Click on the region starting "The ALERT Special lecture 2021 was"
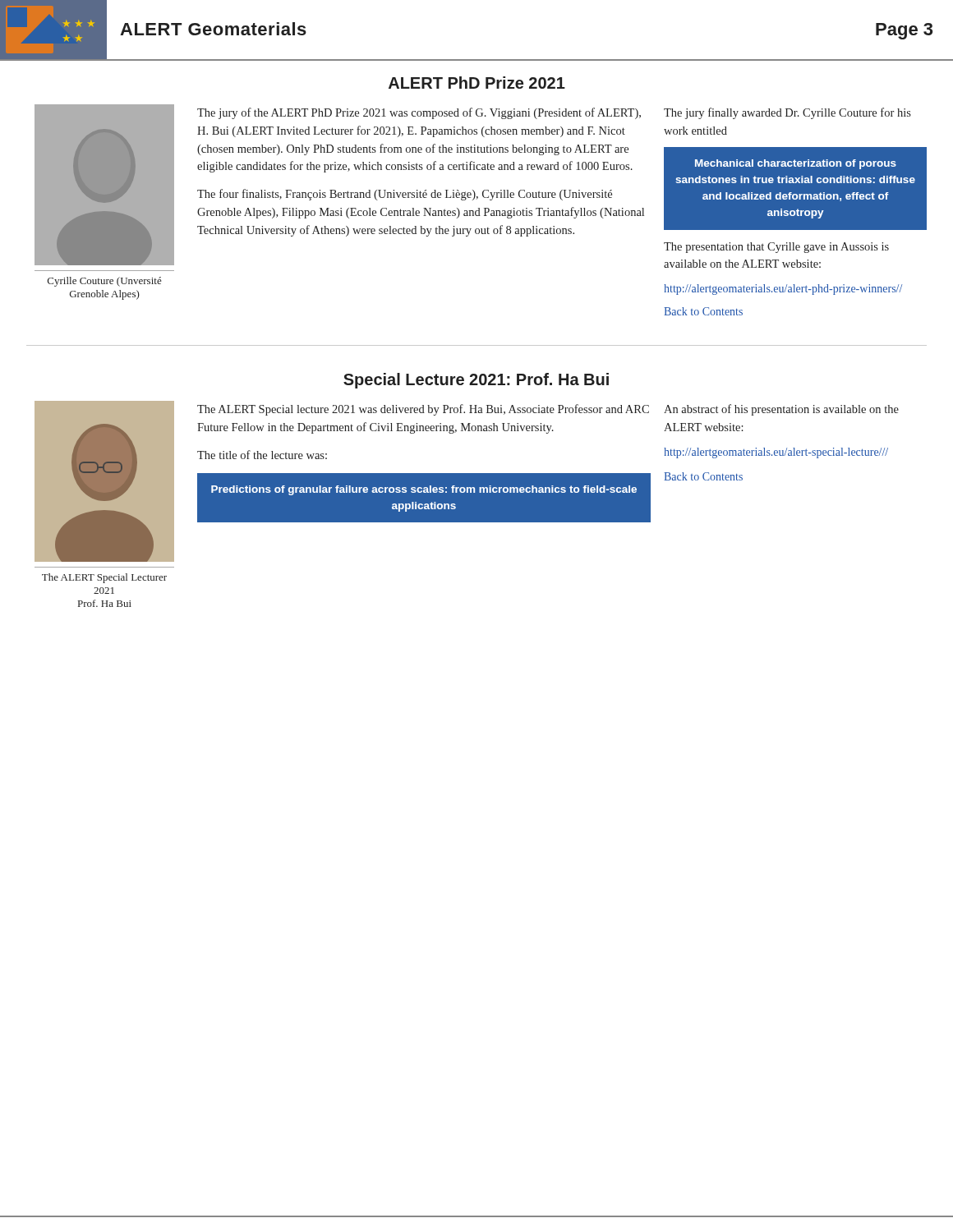 tap(423, 418)
